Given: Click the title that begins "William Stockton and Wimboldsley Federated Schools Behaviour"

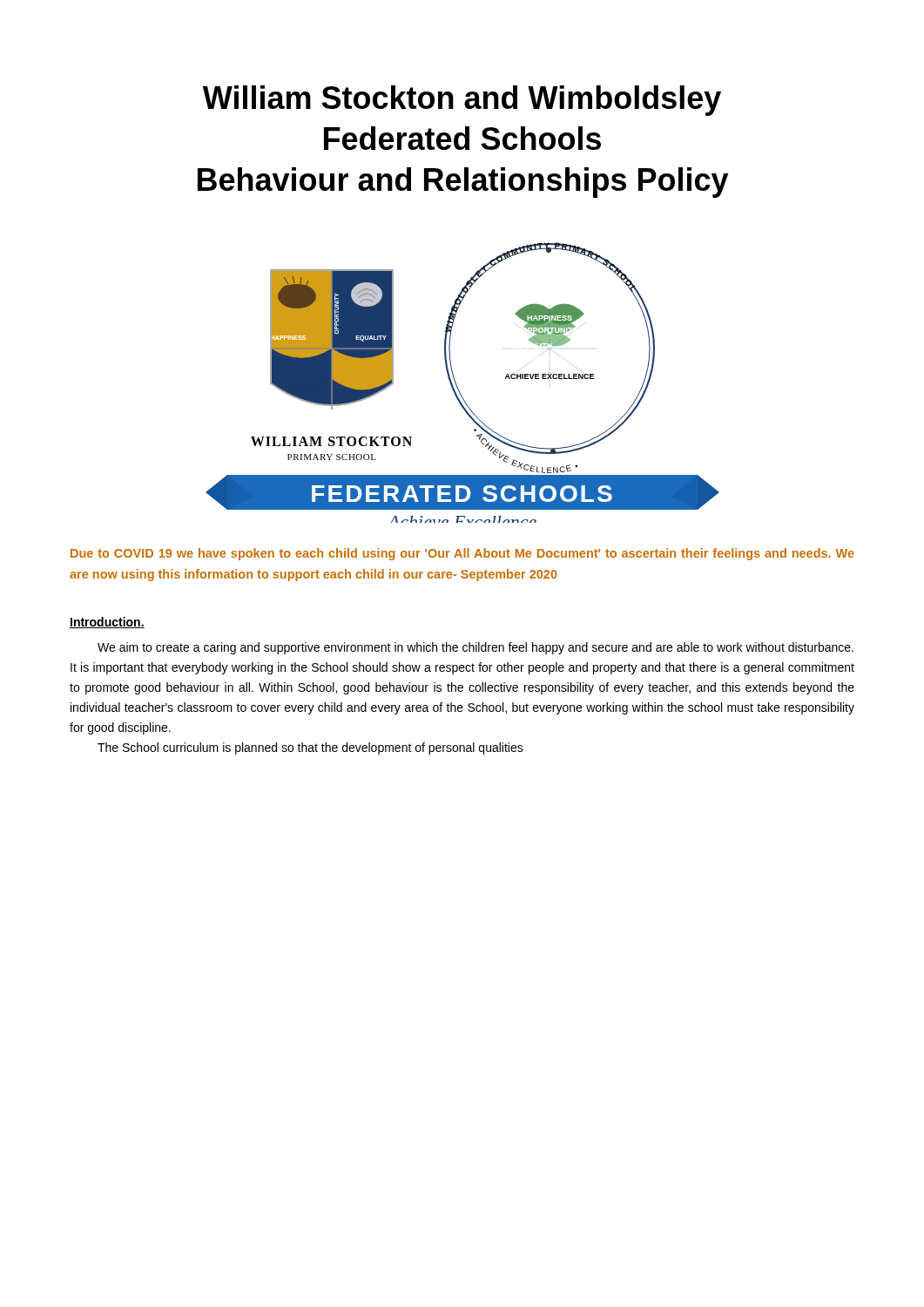Looking at the screenshot, I should [x=462, y=140].
